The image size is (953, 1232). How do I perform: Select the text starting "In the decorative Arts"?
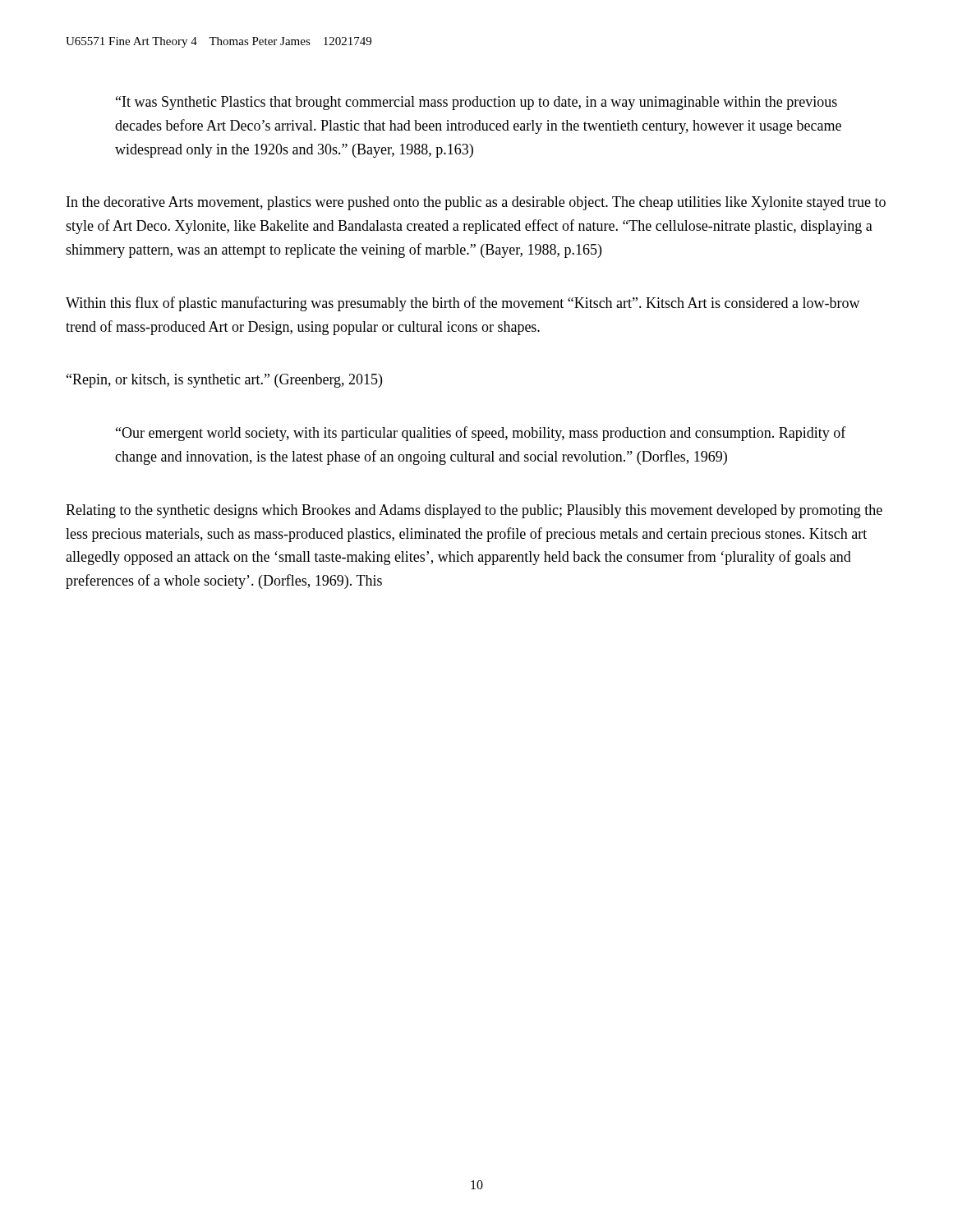(476, 226)
